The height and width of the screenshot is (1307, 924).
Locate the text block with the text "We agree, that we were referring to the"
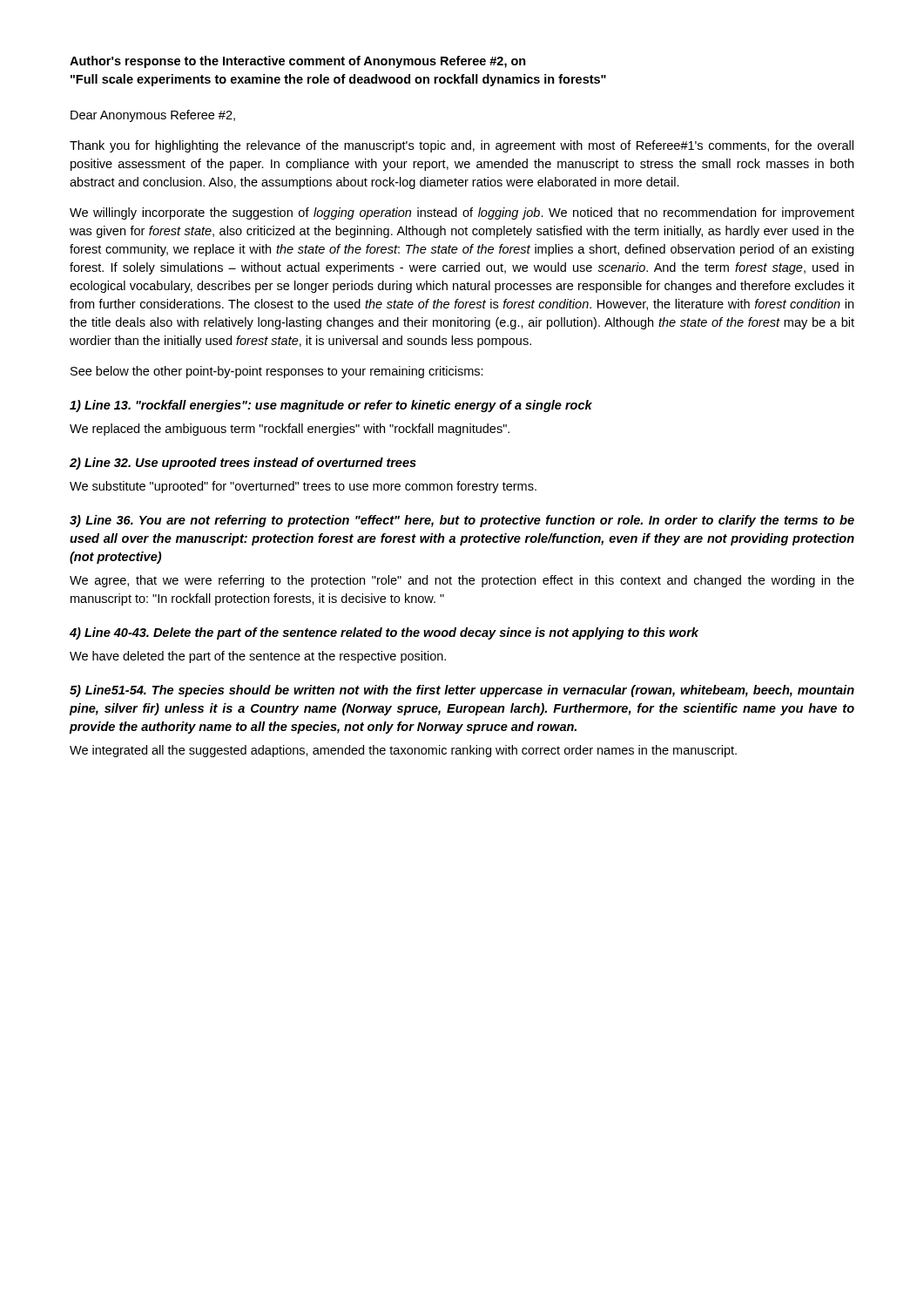click(462, 590)
